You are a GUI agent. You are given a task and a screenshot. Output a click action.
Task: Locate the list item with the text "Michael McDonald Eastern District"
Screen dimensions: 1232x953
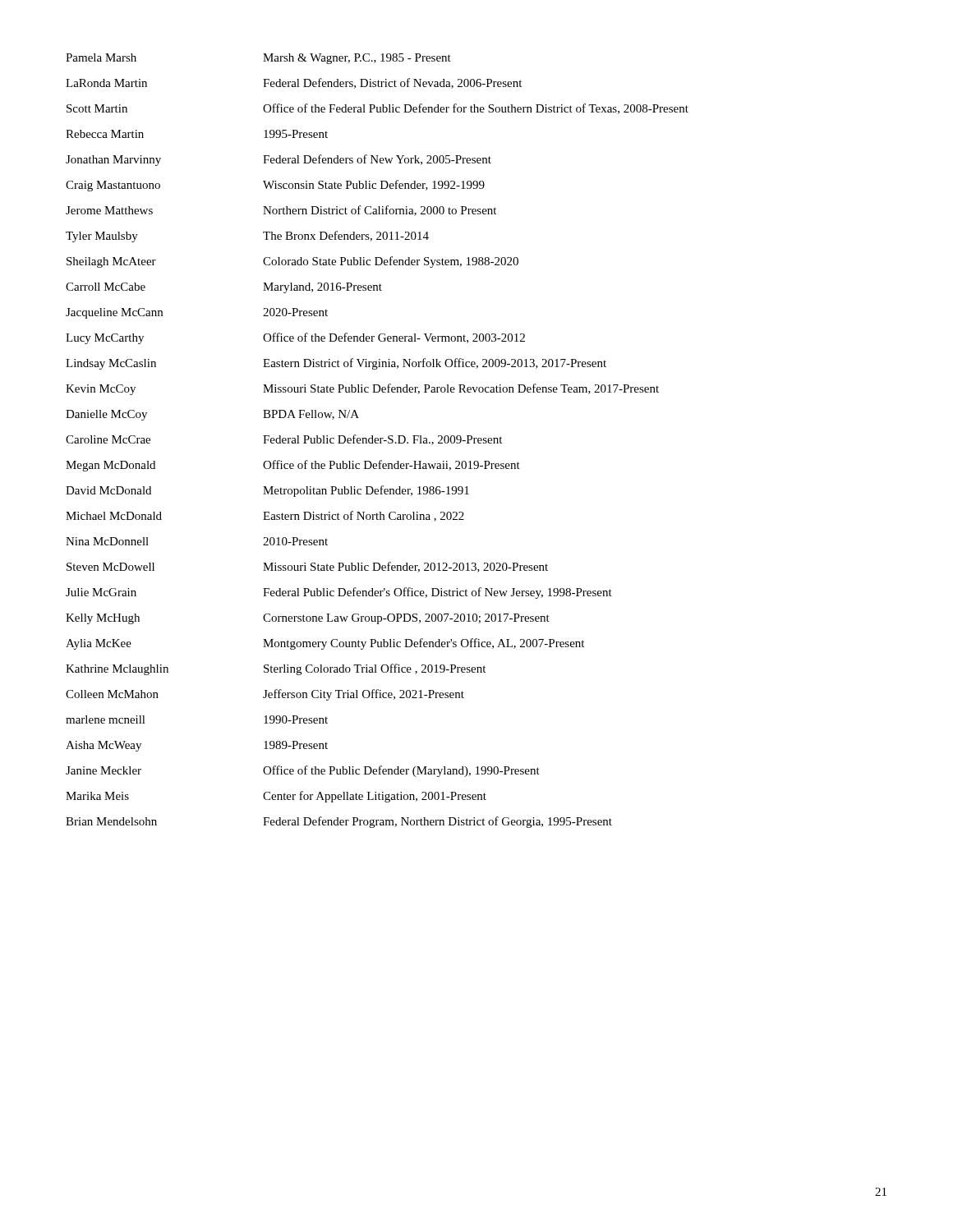[265, 516]
